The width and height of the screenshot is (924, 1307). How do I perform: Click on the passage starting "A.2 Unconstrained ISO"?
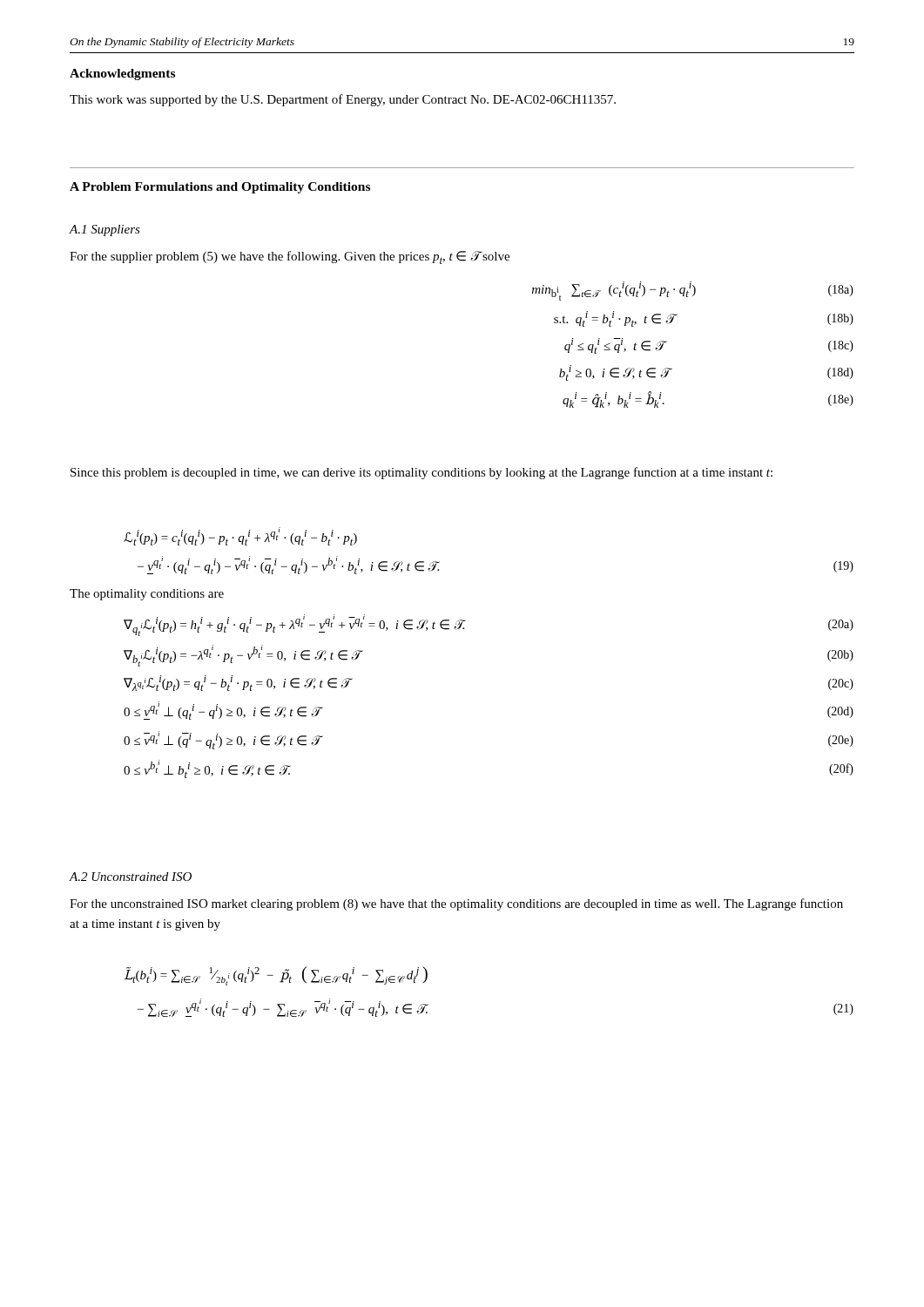(131, 877)
